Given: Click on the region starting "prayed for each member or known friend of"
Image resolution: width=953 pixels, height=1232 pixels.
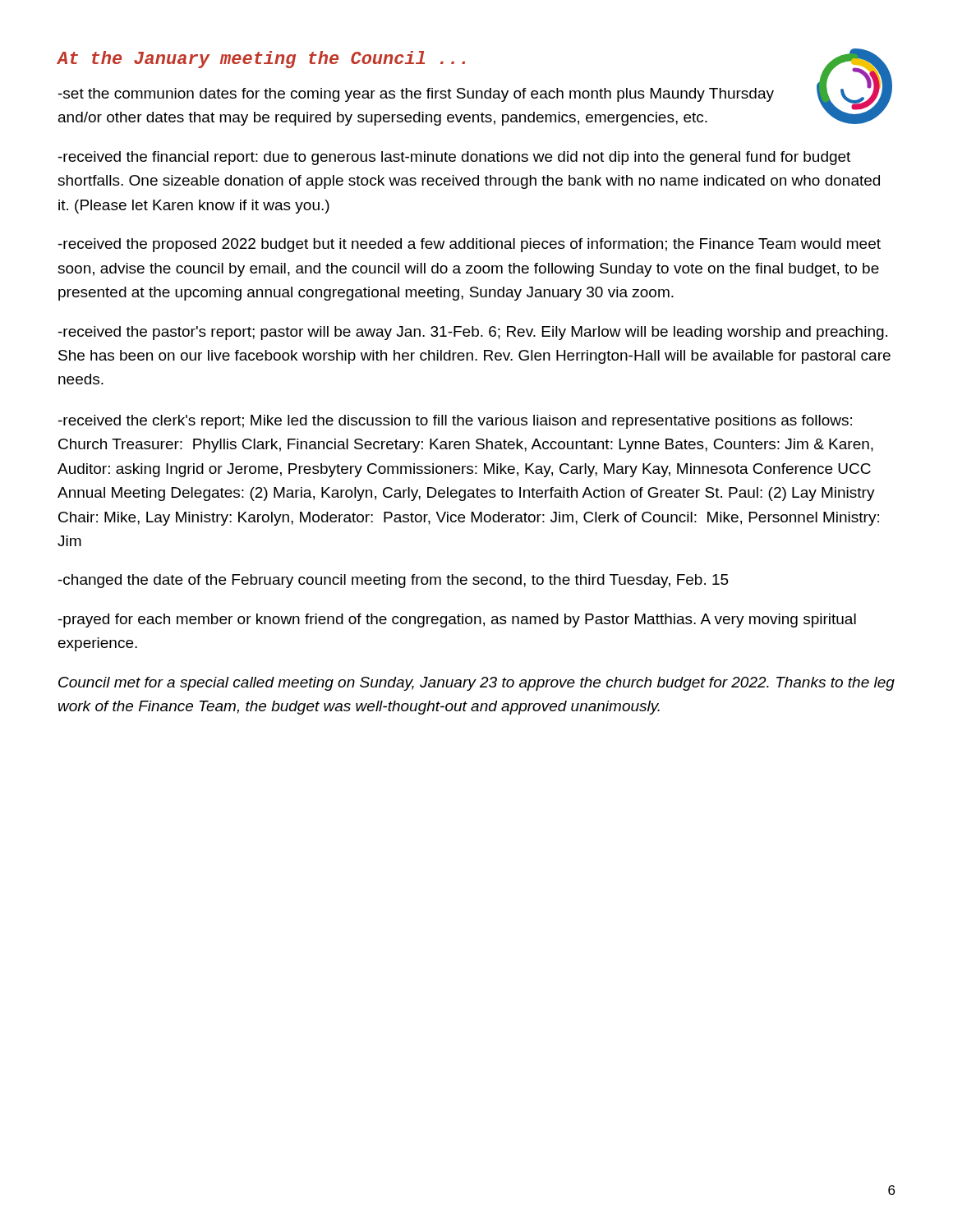Looking at the screenshot, I should point(457,631).
